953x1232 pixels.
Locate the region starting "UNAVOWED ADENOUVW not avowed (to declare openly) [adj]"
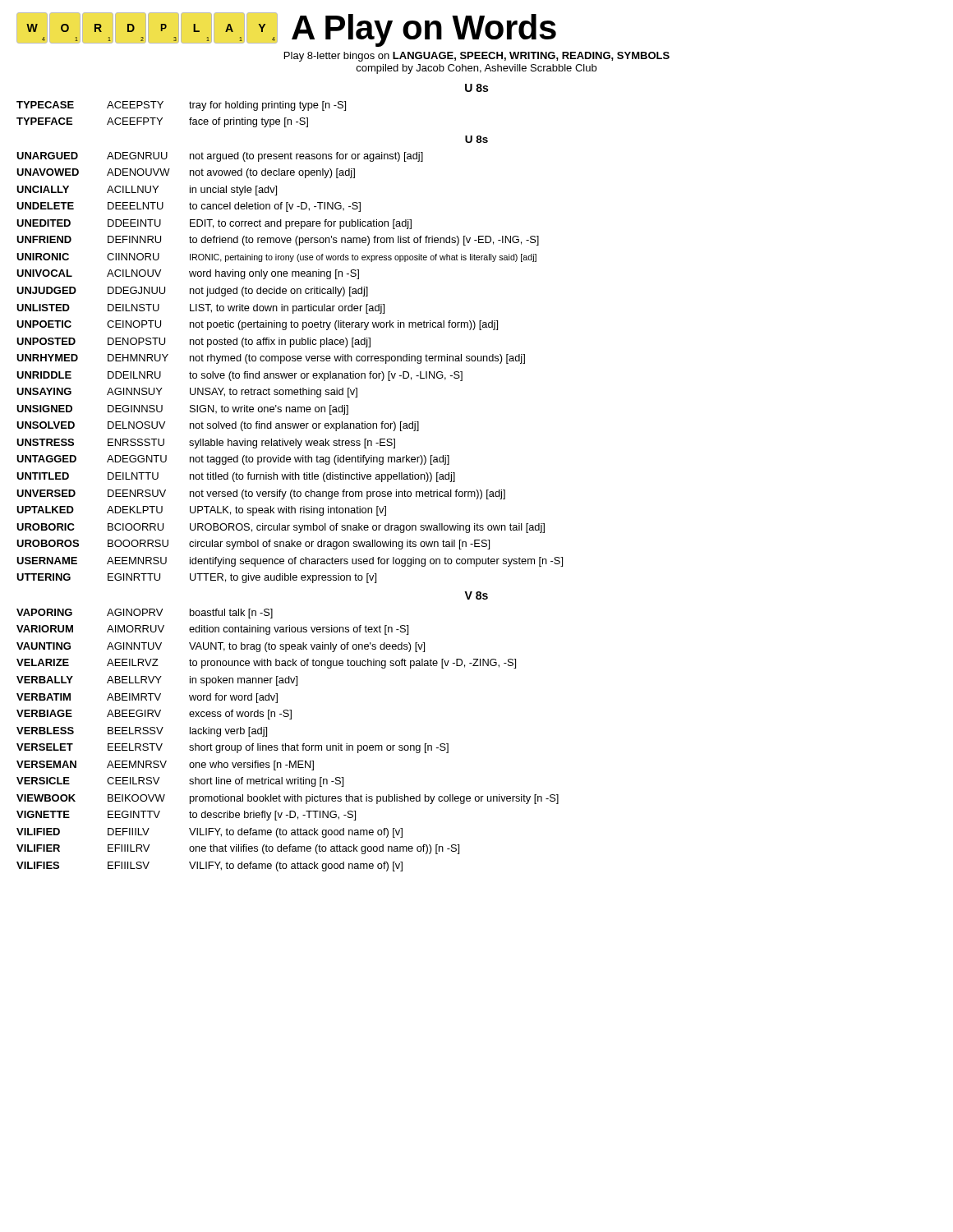point(186,173)
